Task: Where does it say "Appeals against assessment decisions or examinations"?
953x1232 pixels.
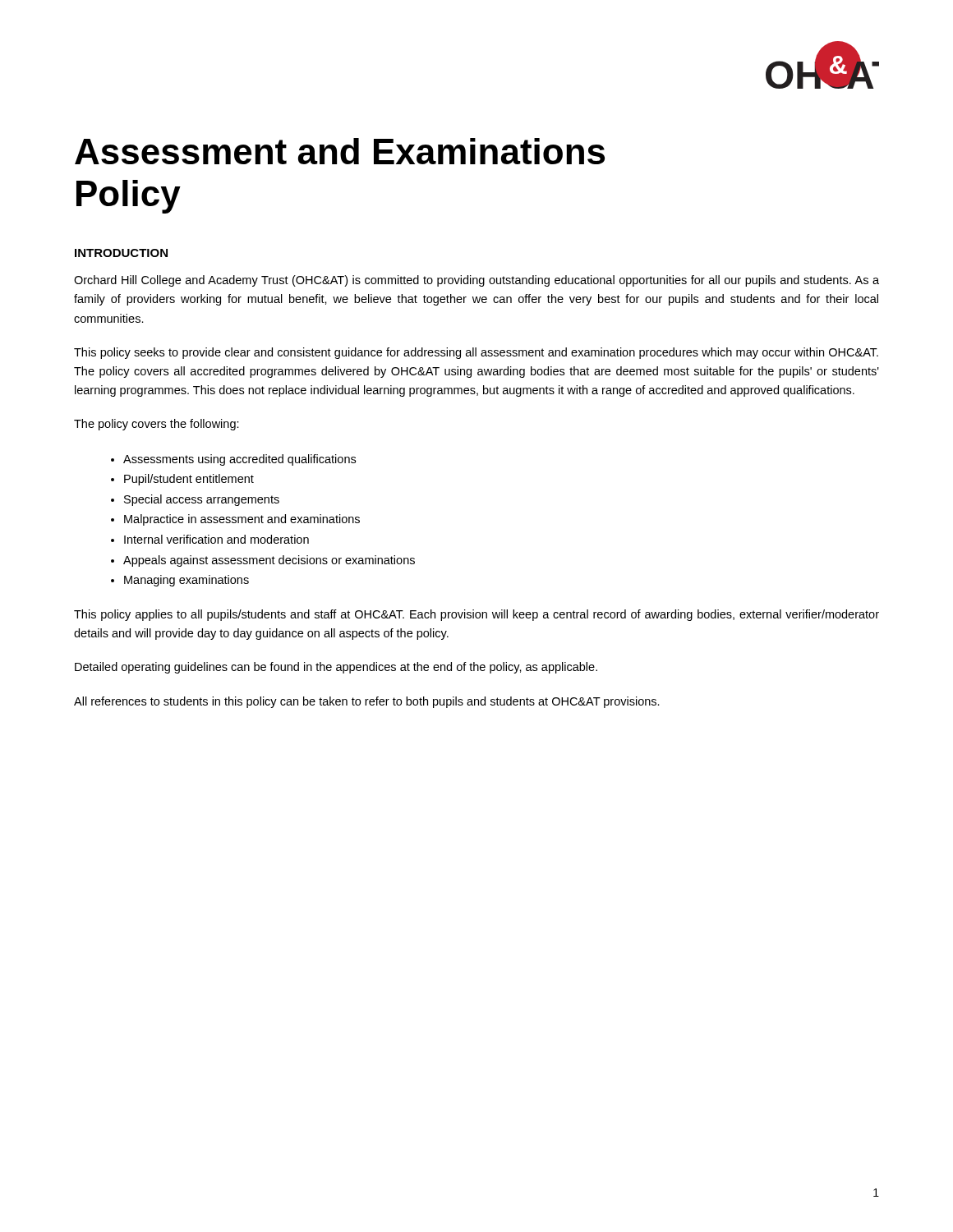Action: click(x=269, y=560)
